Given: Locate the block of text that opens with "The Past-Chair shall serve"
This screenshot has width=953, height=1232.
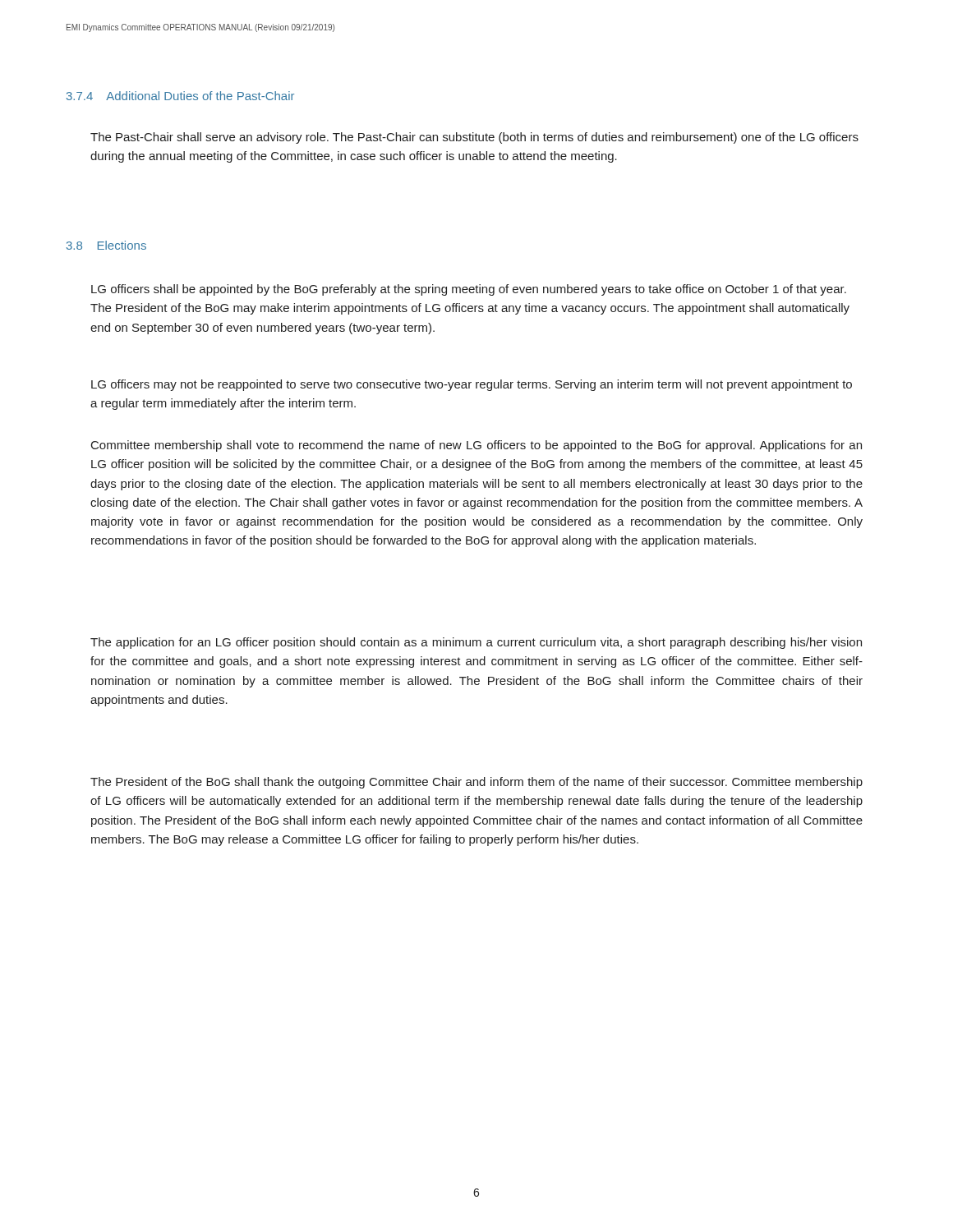Looking at the screenshot, I should tap(474, 146).
